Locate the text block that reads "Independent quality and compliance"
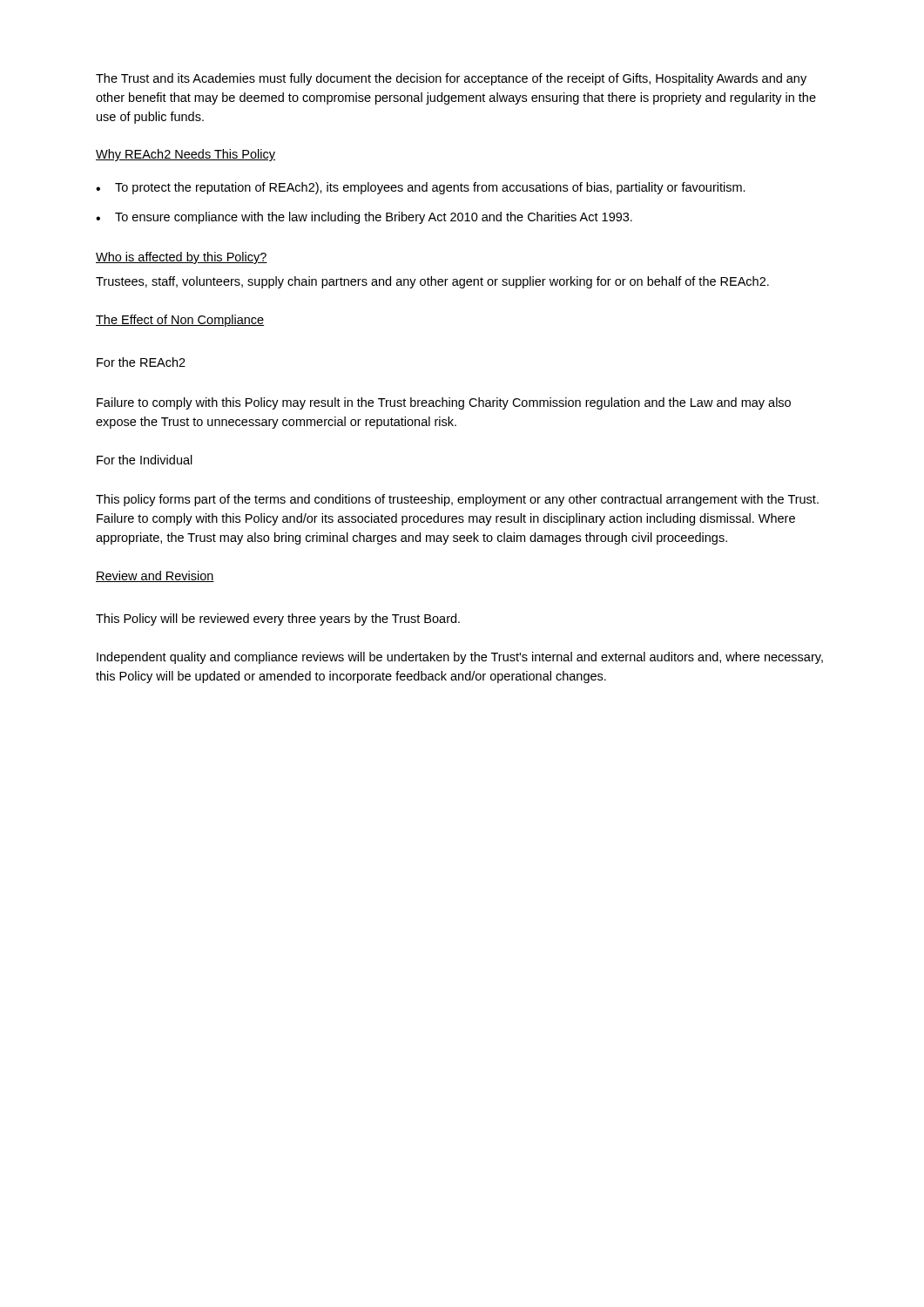 click(460, 666)
